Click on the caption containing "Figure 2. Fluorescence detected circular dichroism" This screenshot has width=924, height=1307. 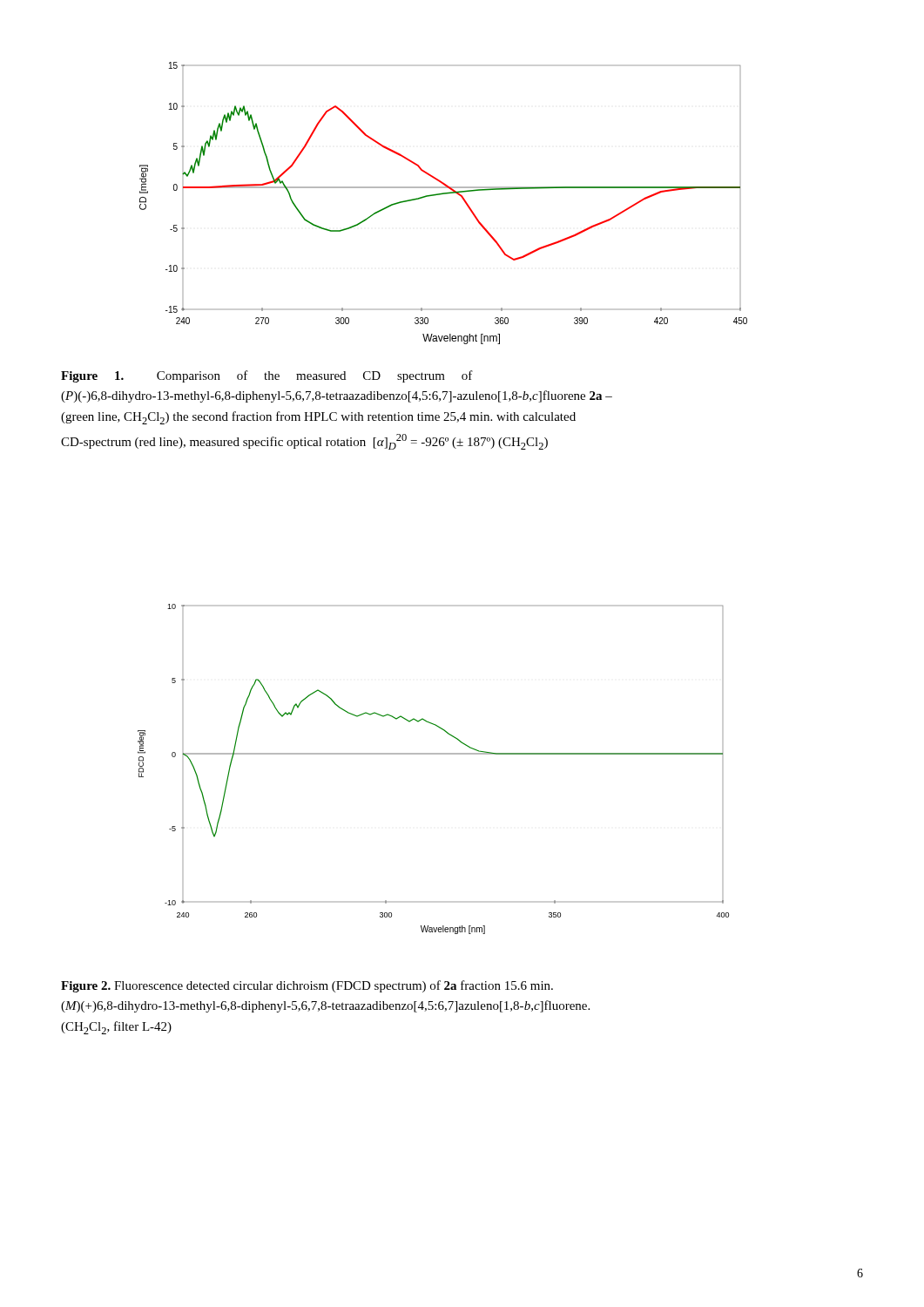[x=326, y=1008]
